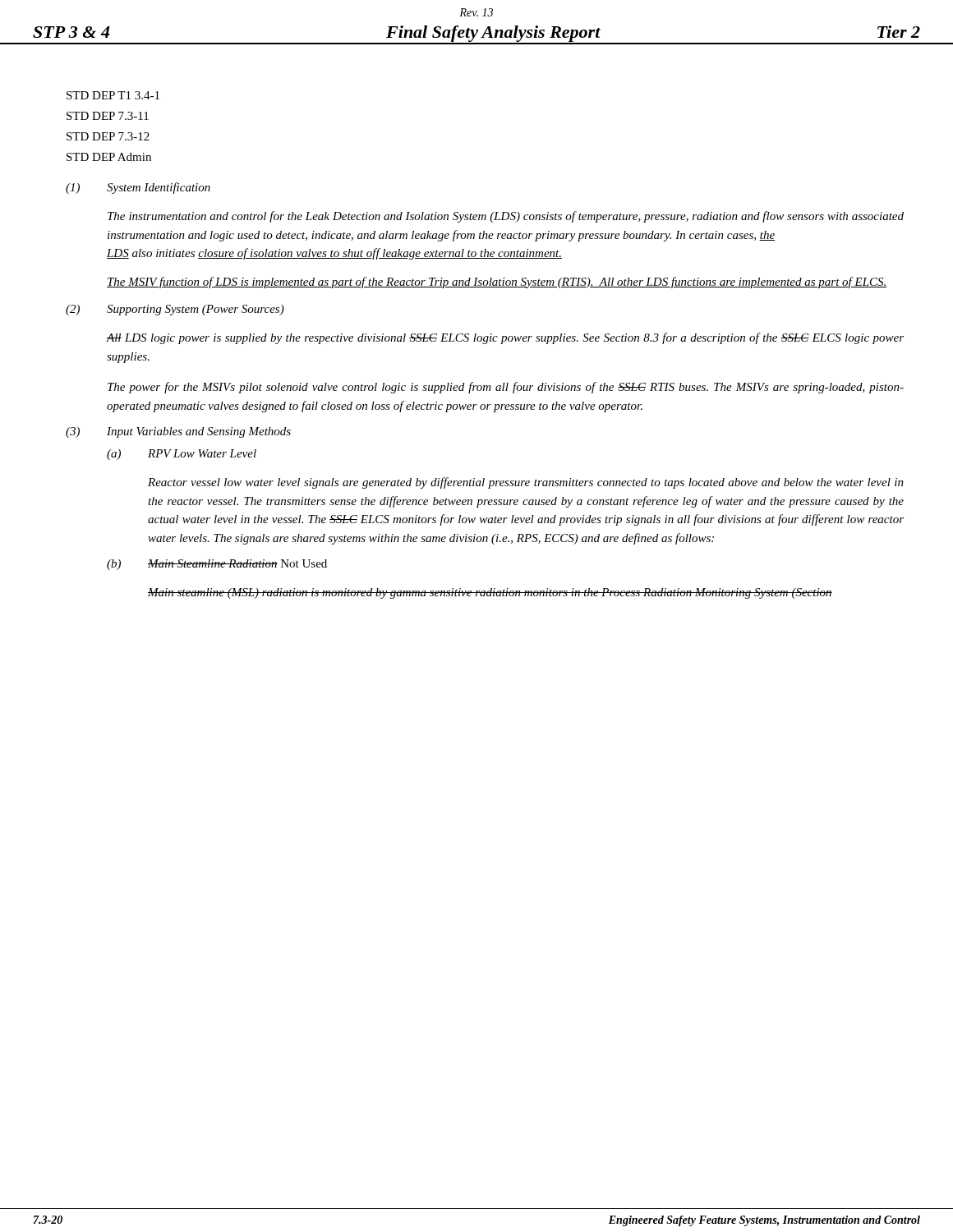Select the text block with the text "Main steamline (MSL) radiation is monitored by"
Image resolution: width=953 pixels, height=1232 pixels.
526,592
